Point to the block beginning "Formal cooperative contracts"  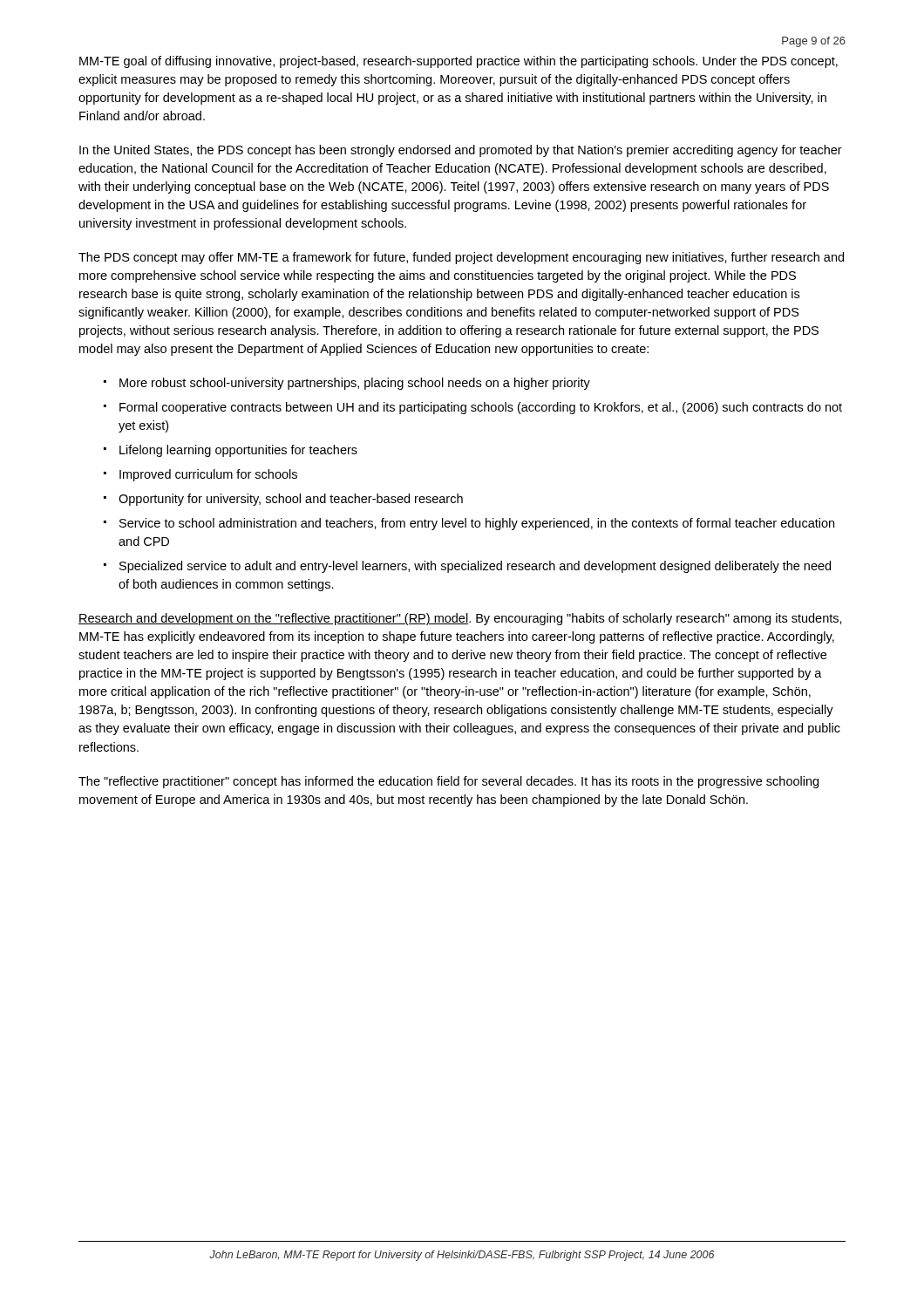click(x=480, y=417)
